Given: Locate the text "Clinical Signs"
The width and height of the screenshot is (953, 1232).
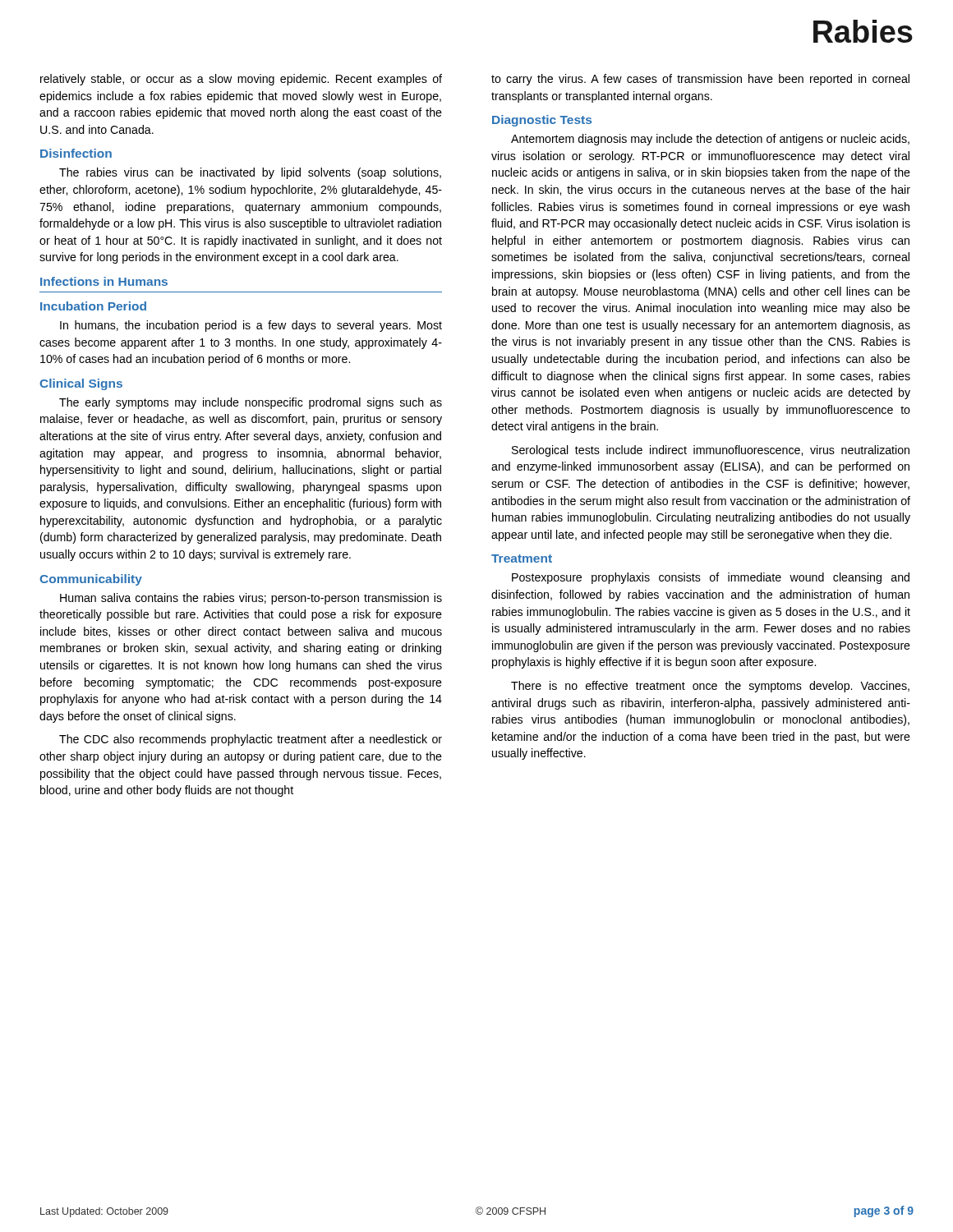Looking at the screenshot, I should click(81, 384).
